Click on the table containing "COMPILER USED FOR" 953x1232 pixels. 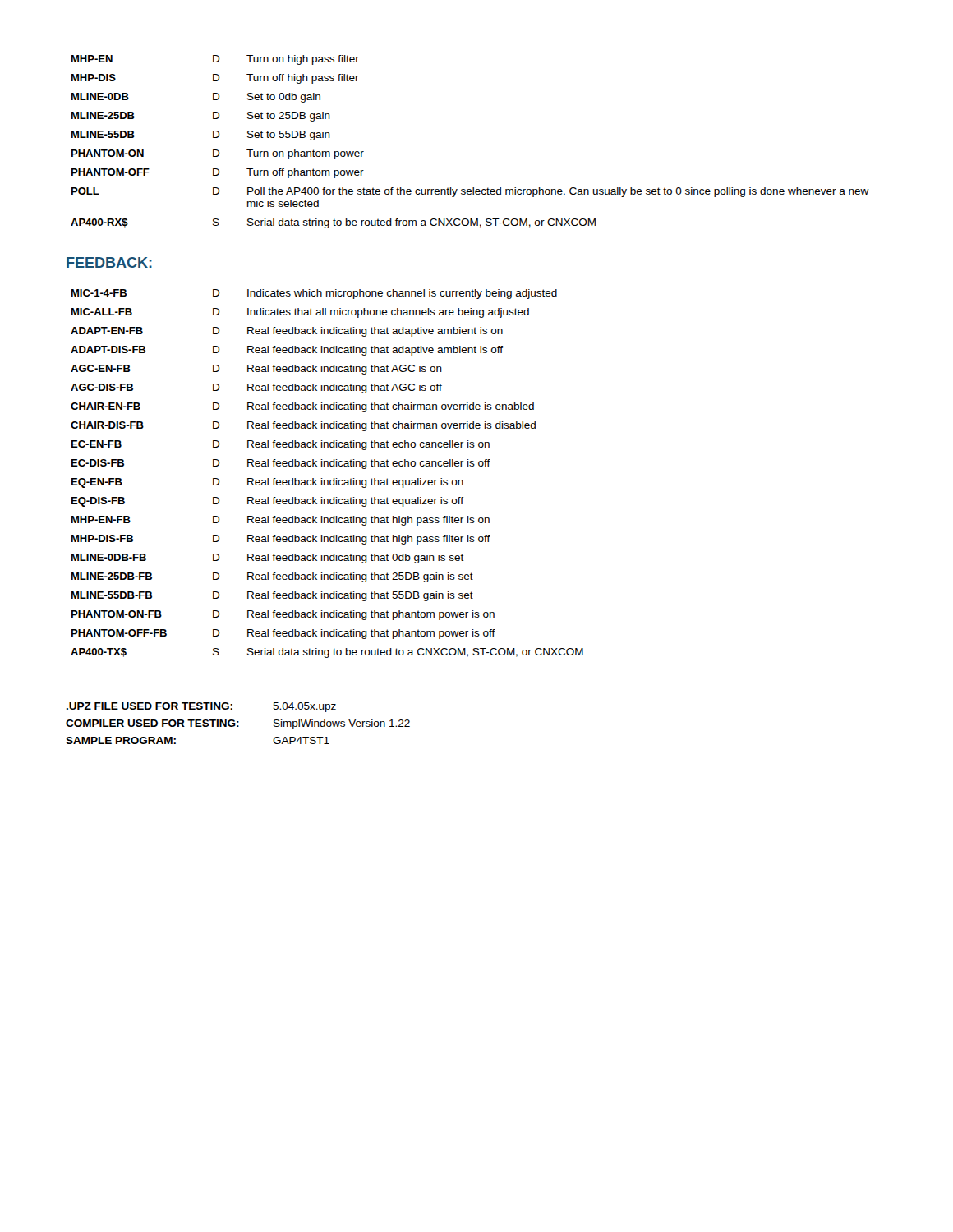[x=476, y=723]
